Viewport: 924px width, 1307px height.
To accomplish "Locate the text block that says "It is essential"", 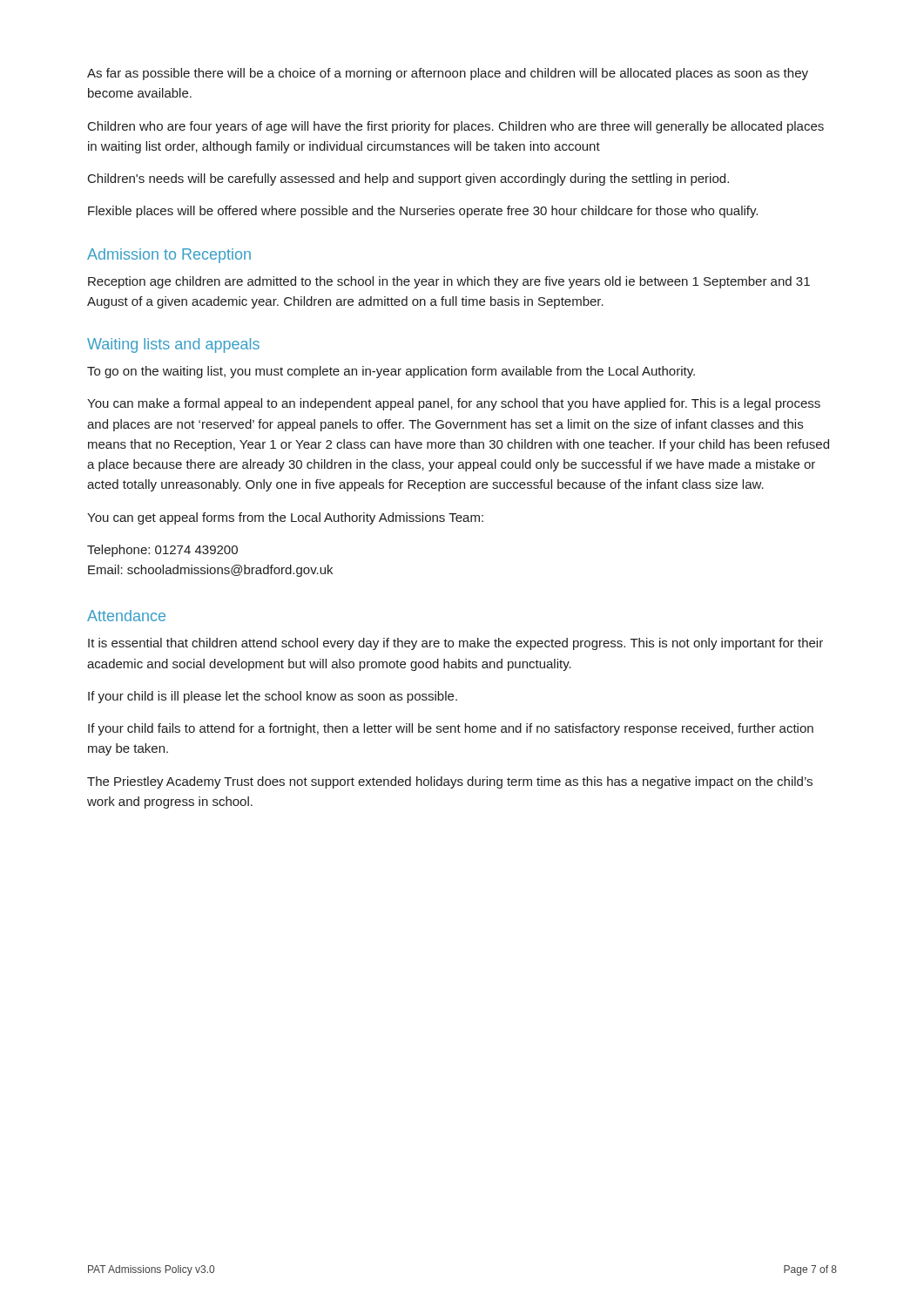I will point(455,653).
